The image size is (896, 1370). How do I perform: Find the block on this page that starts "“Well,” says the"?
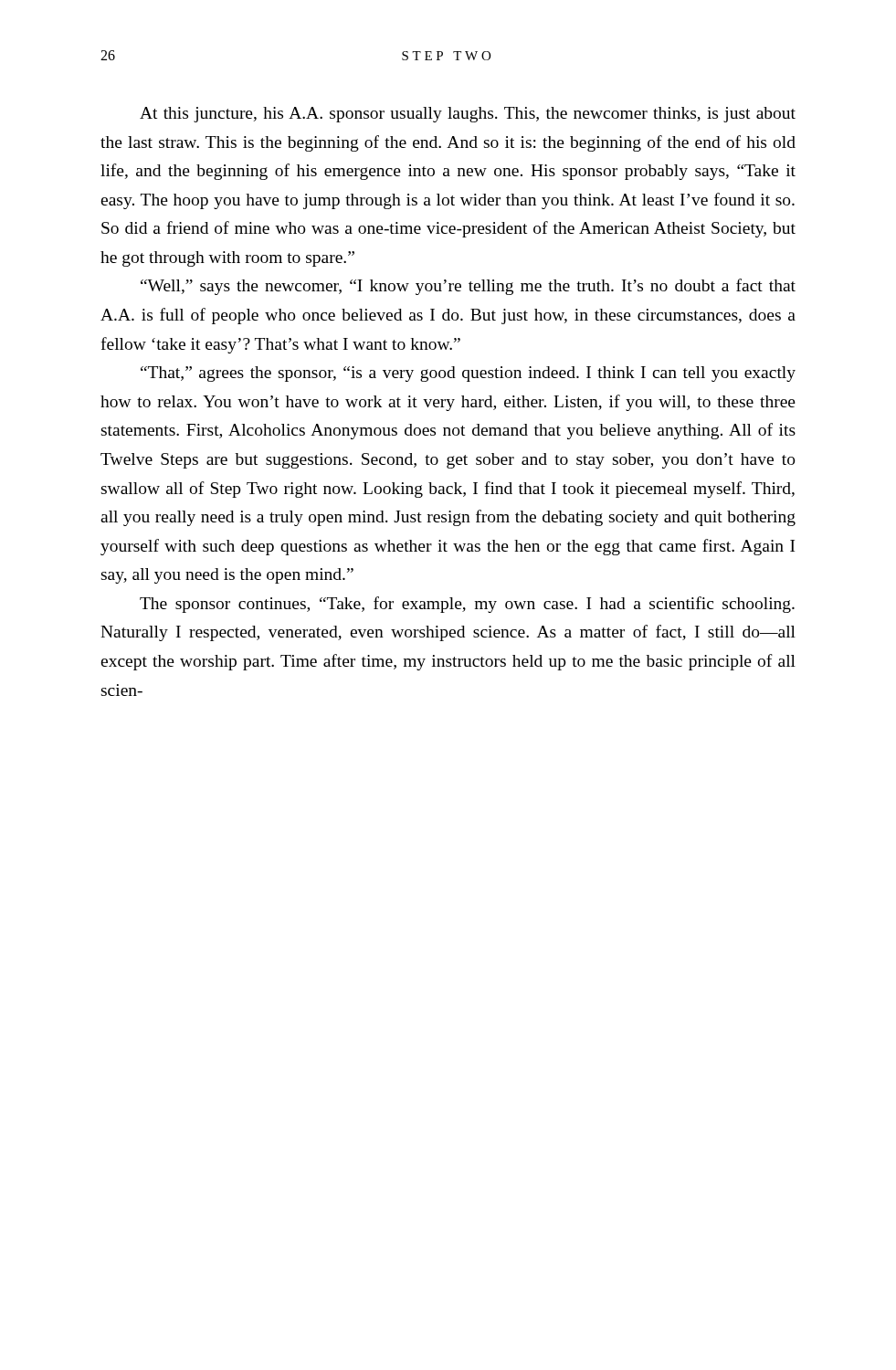point(448,315)
